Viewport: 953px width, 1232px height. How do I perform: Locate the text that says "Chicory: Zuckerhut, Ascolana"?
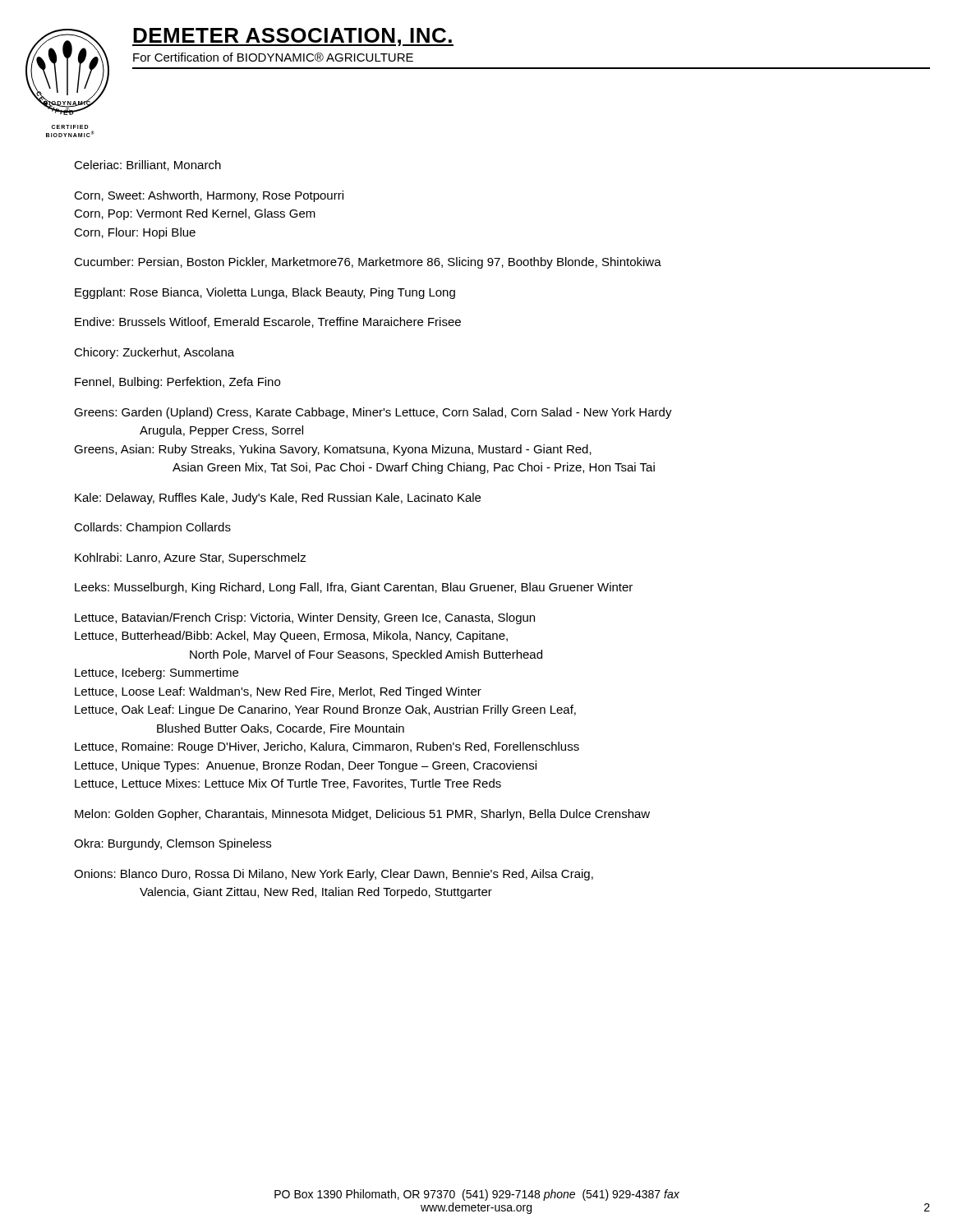154,352
